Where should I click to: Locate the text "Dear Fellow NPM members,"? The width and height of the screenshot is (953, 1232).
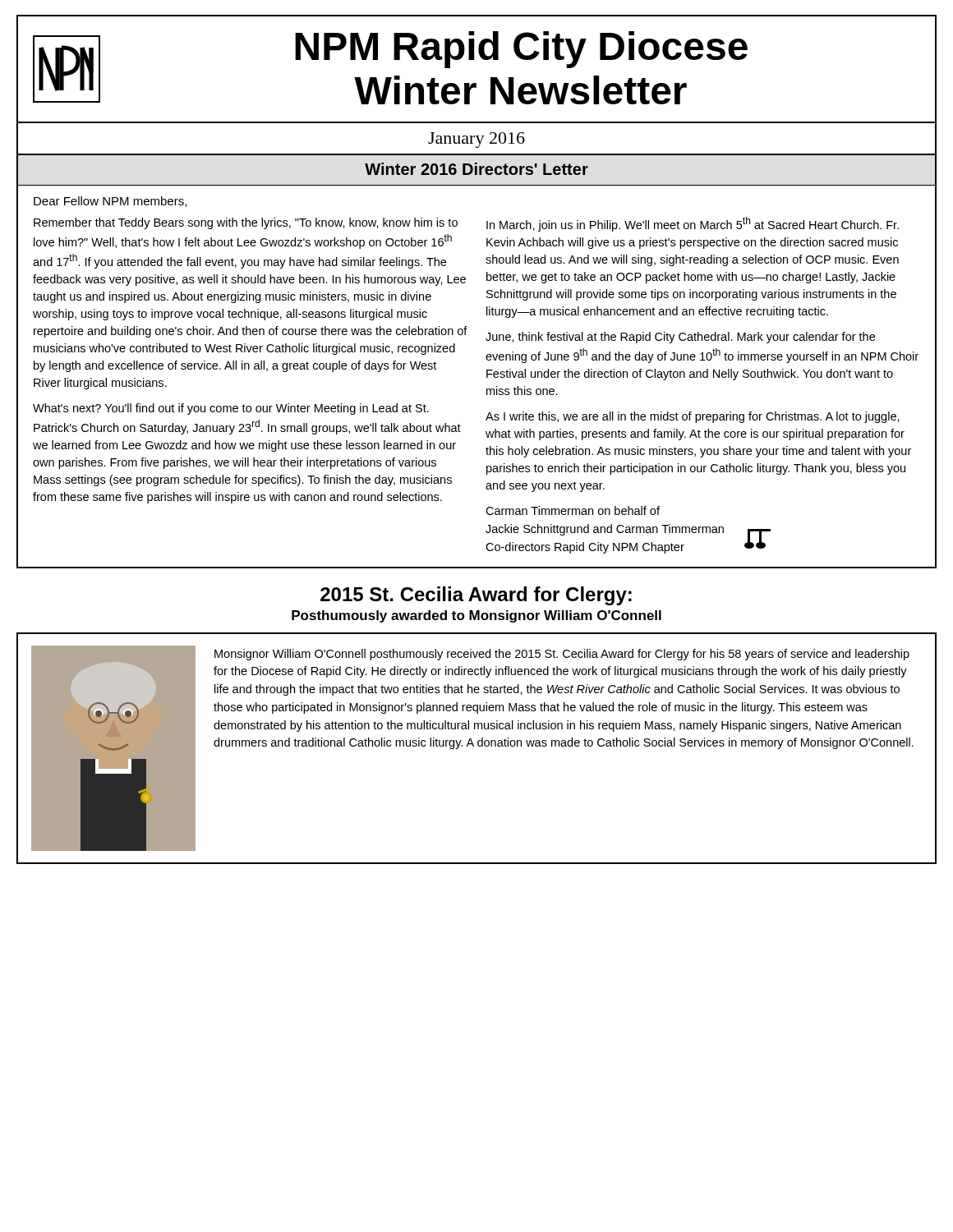point(110,201)
